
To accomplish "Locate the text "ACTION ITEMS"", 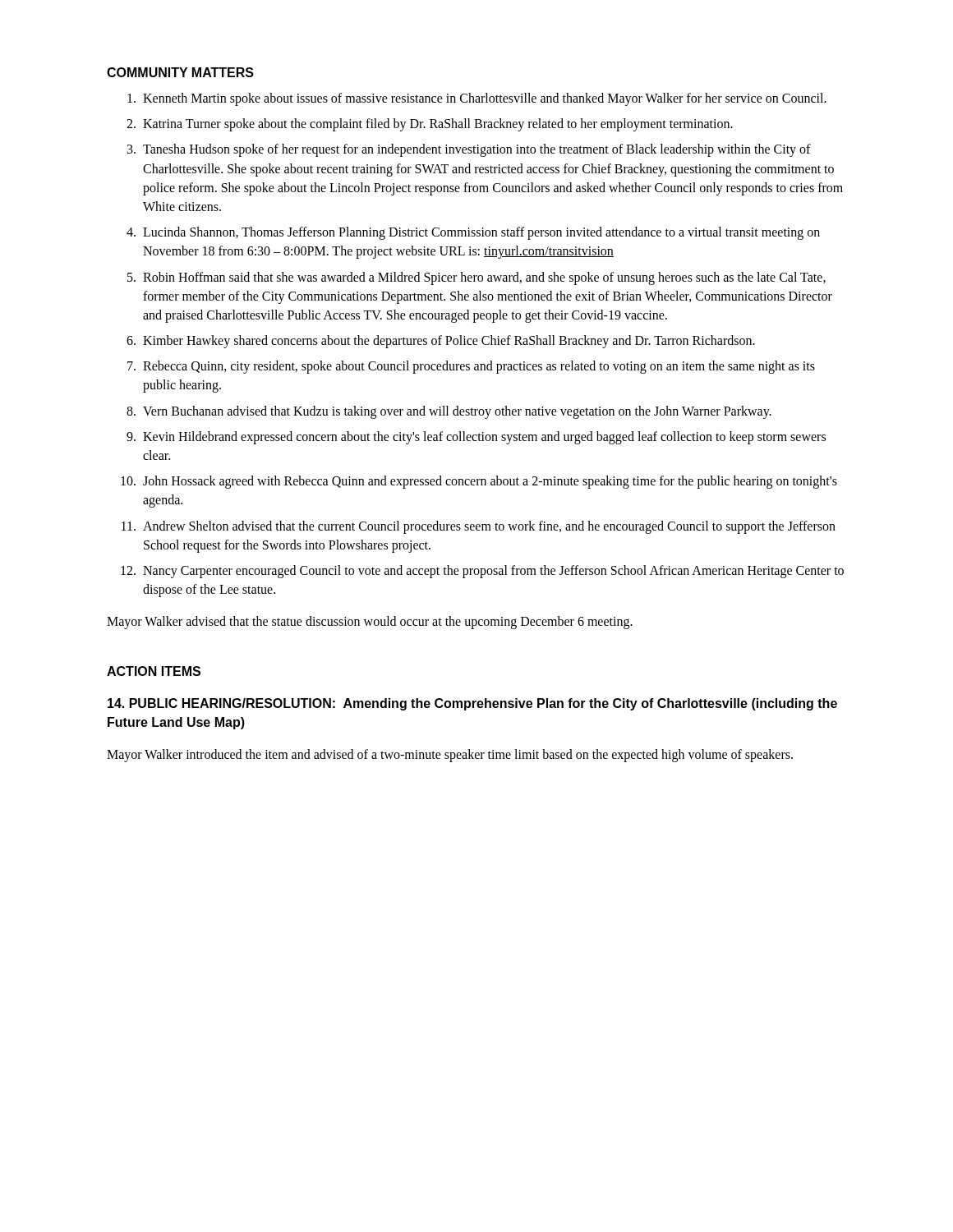I will click(154, 671).
